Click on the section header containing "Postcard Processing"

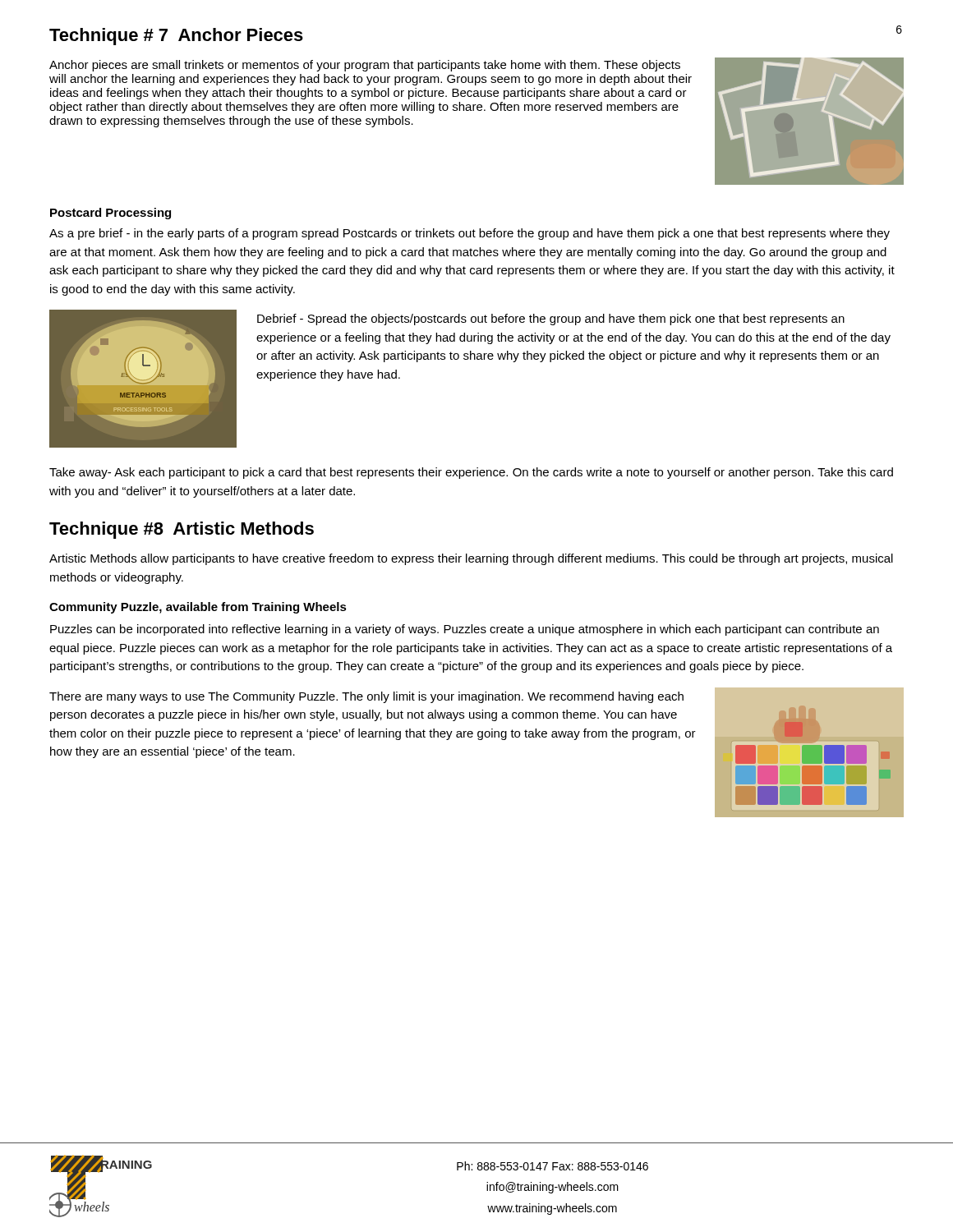coord(111,212)
